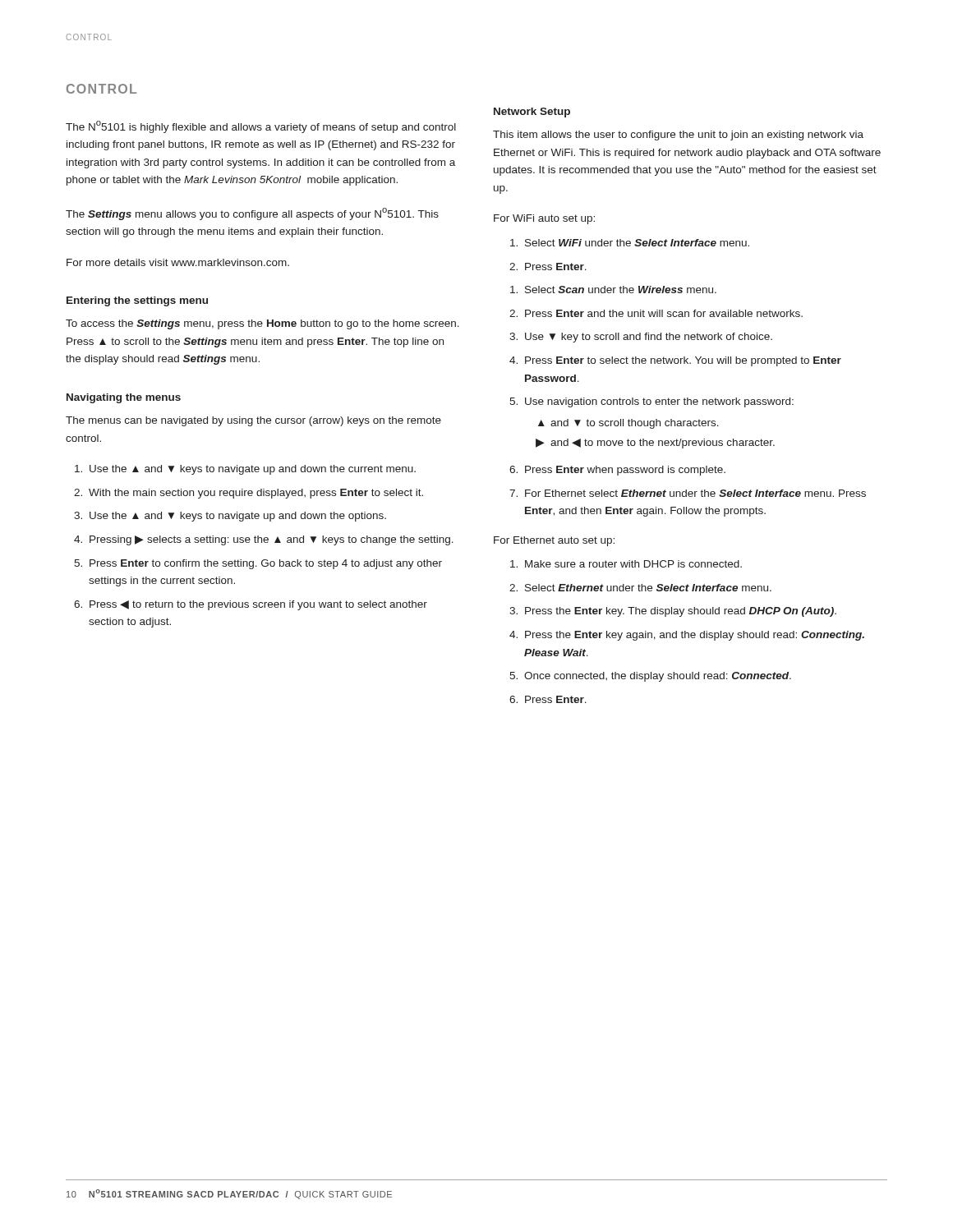Locate the text block starting "For WiFi auto set up:"
Screen dimensions: 1232x953
[x=544, y=218]
